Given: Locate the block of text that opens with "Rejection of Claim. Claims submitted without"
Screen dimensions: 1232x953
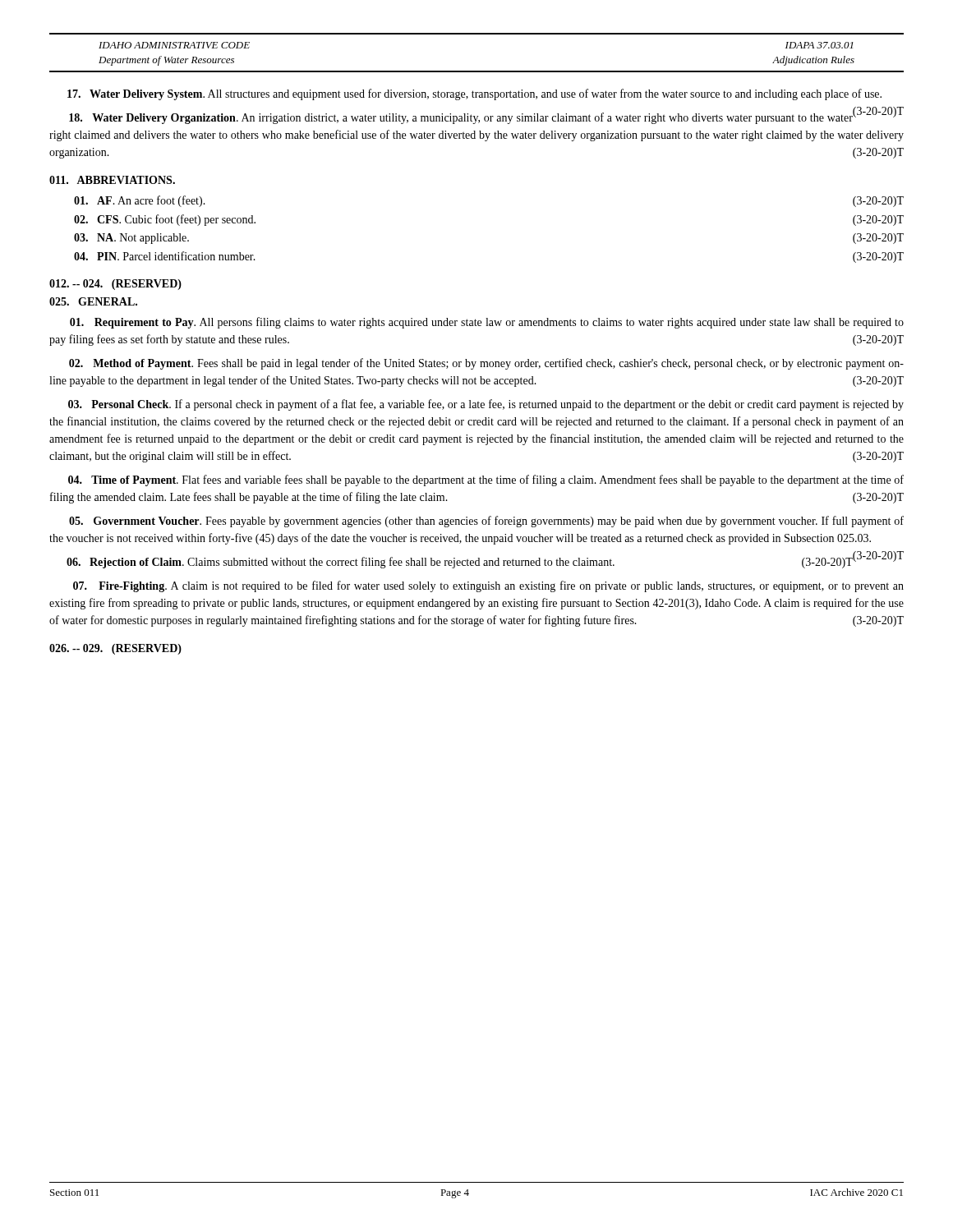Looking at the screenshot, I should pyautogui.click(x=451, y=562).
